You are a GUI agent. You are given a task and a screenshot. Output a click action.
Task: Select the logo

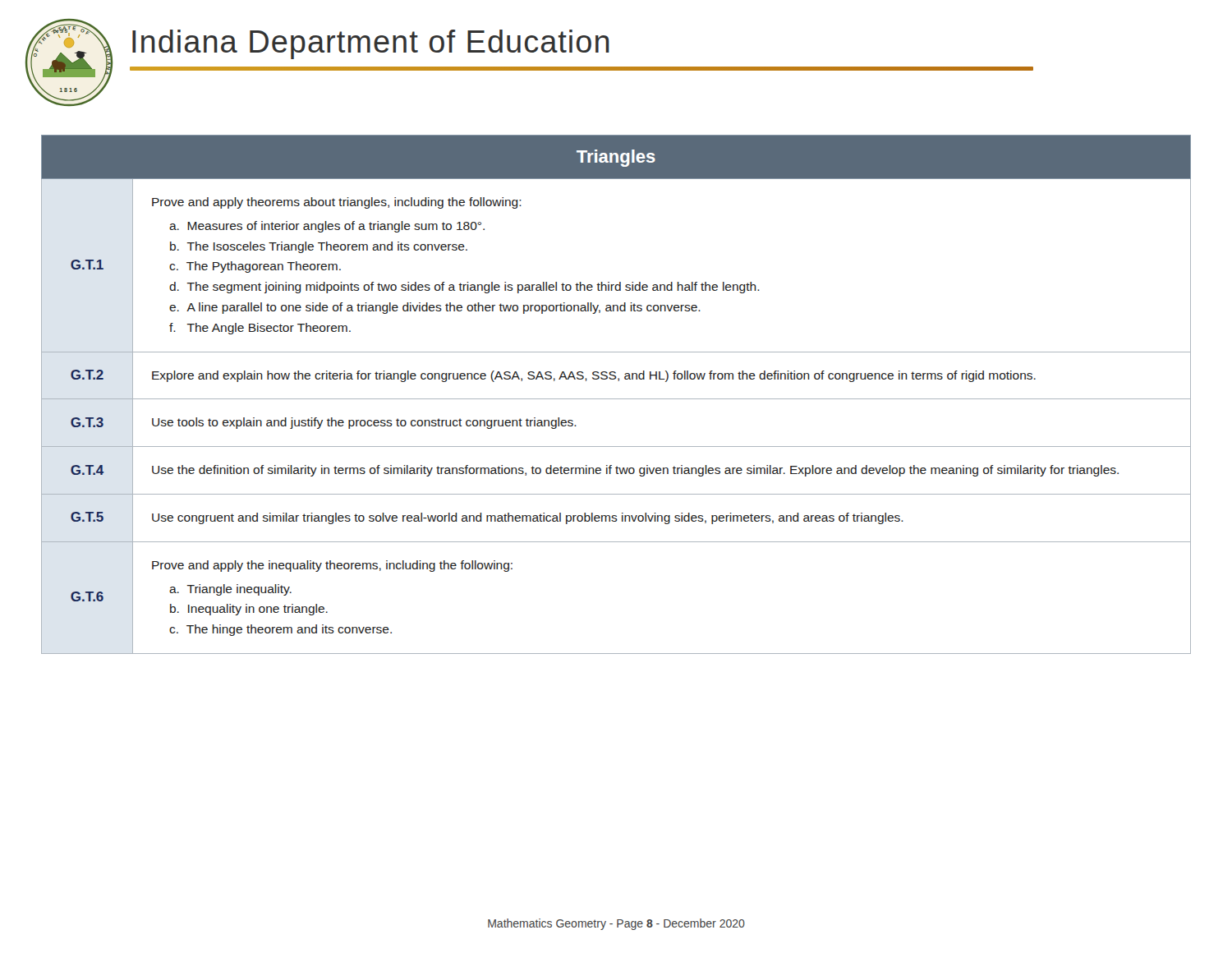69,62
